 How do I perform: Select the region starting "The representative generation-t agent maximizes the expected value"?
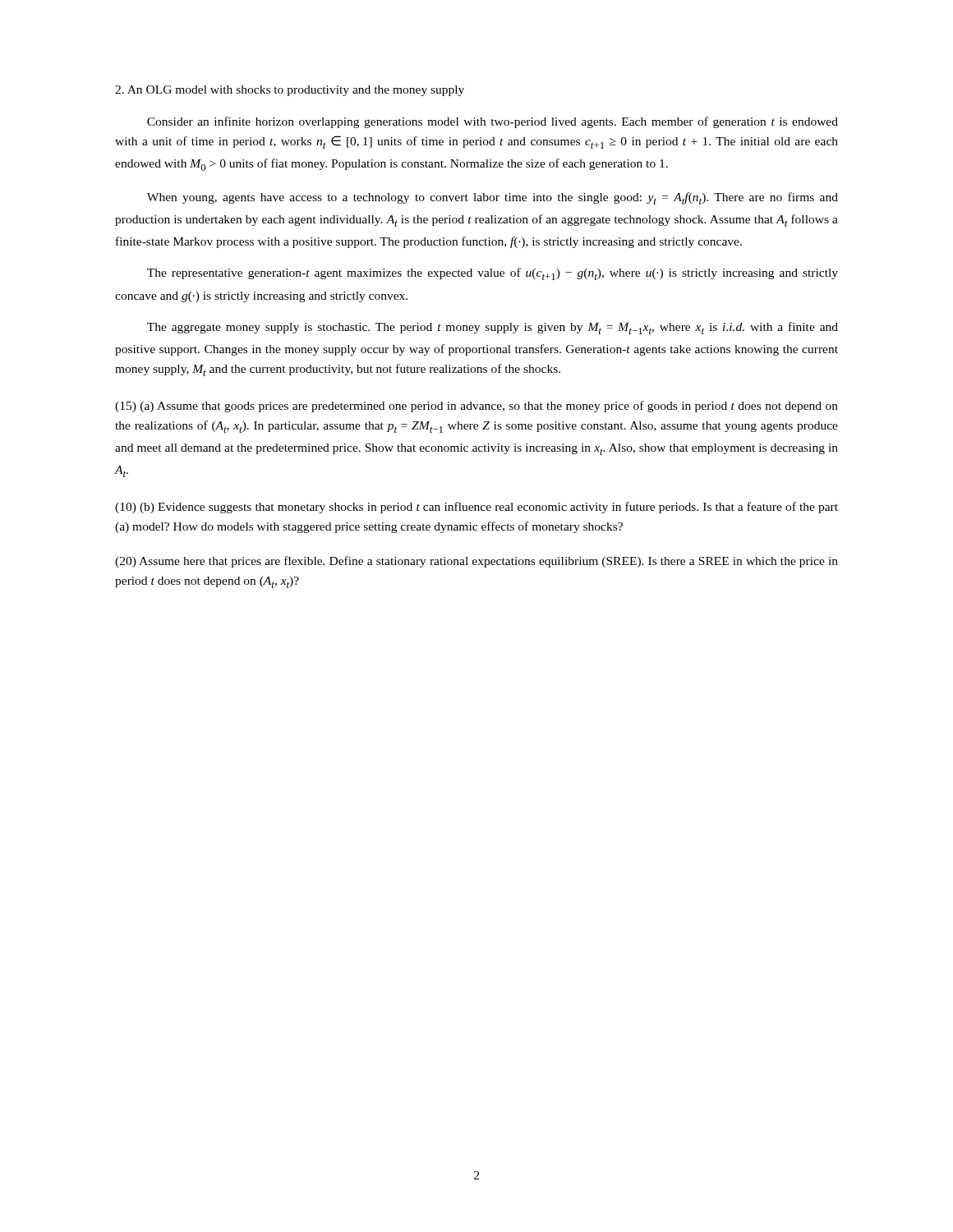(x=476, y=284)
